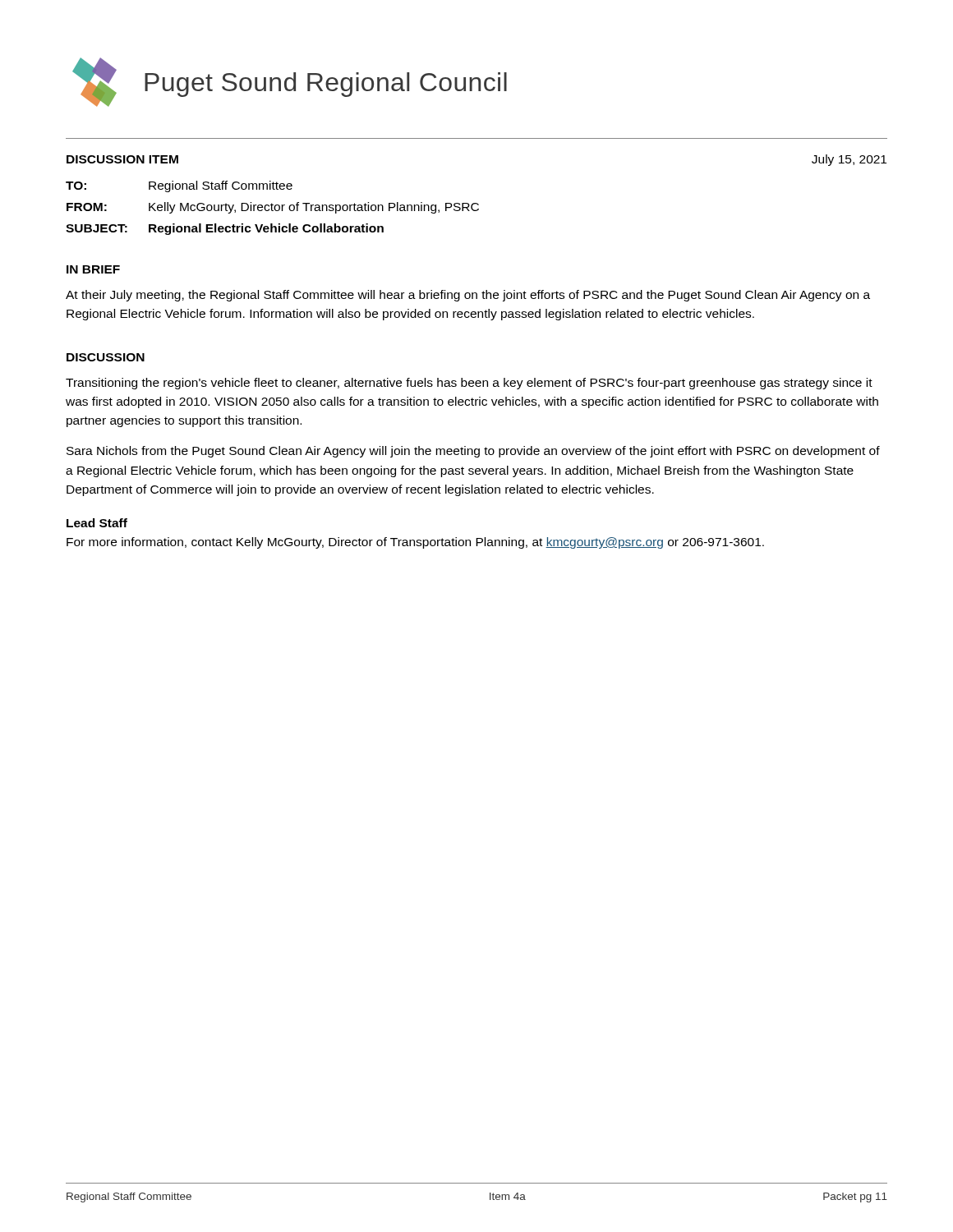Point to the region starting "Transitioning the region's vehicle fleet to"
The image size is (953, 1232).
472,401
